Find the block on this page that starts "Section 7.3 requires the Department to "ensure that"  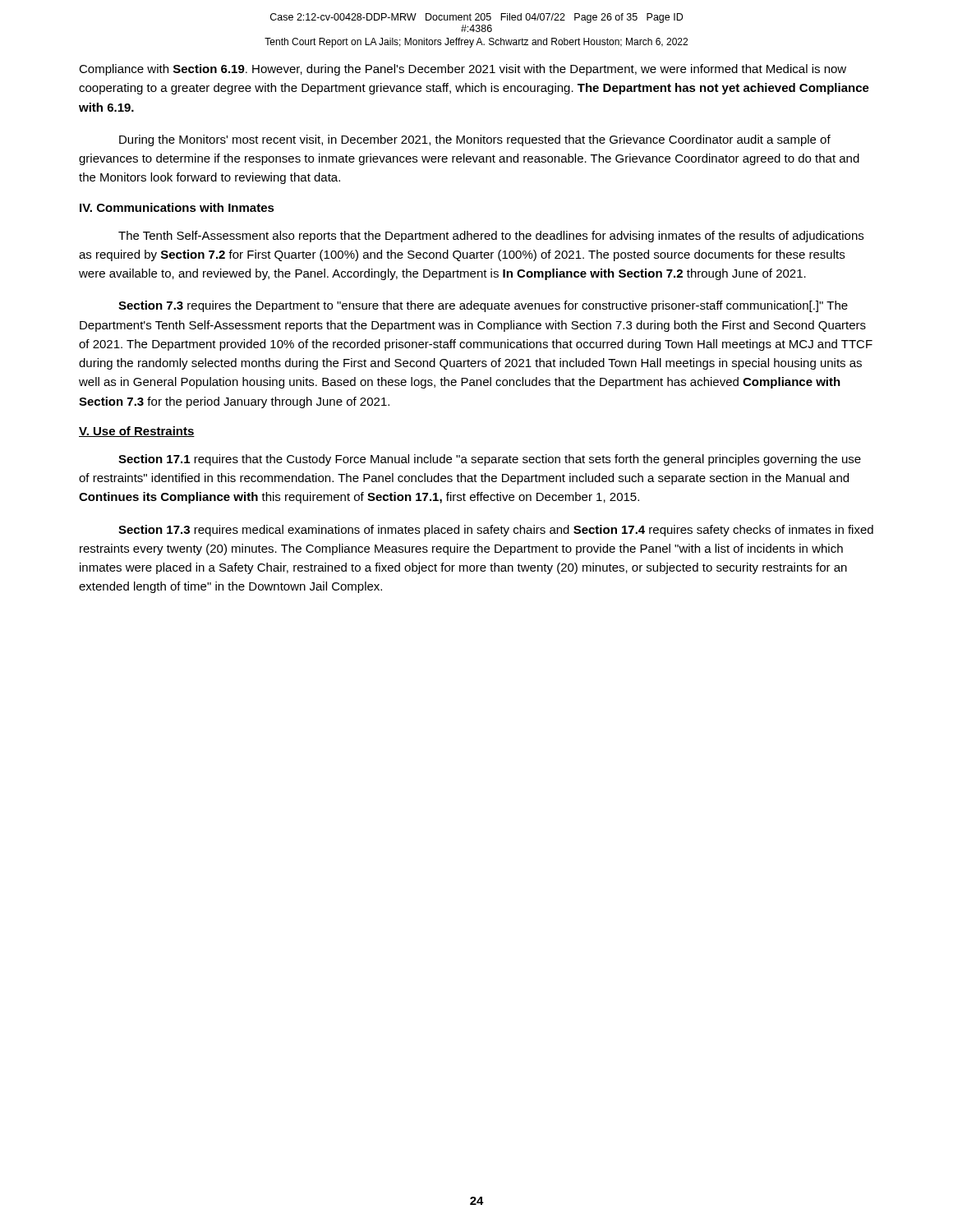click(x=476, y=353)
